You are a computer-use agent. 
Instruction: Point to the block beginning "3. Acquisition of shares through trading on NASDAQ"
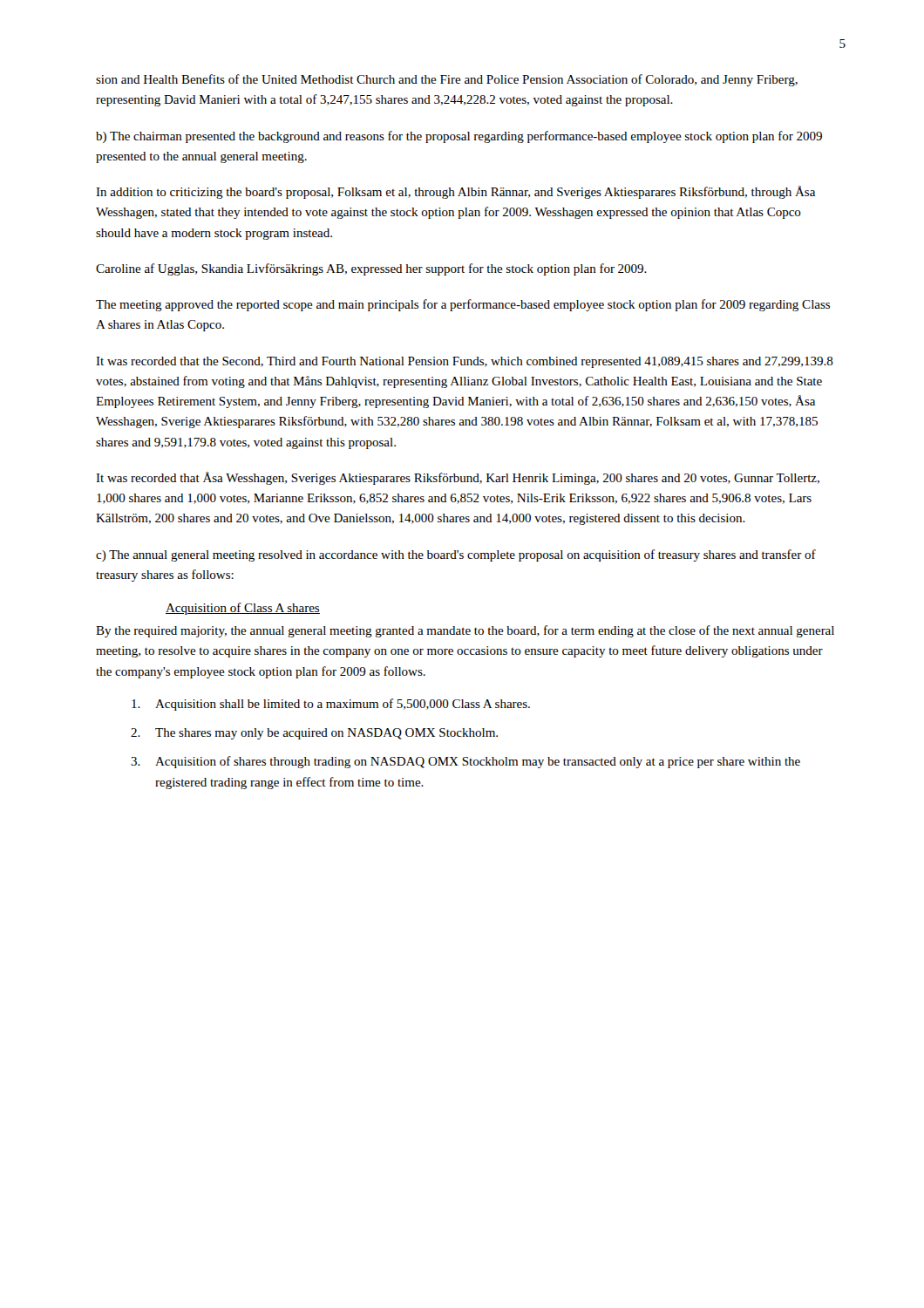pyautogui.click(x=484, y=772)
